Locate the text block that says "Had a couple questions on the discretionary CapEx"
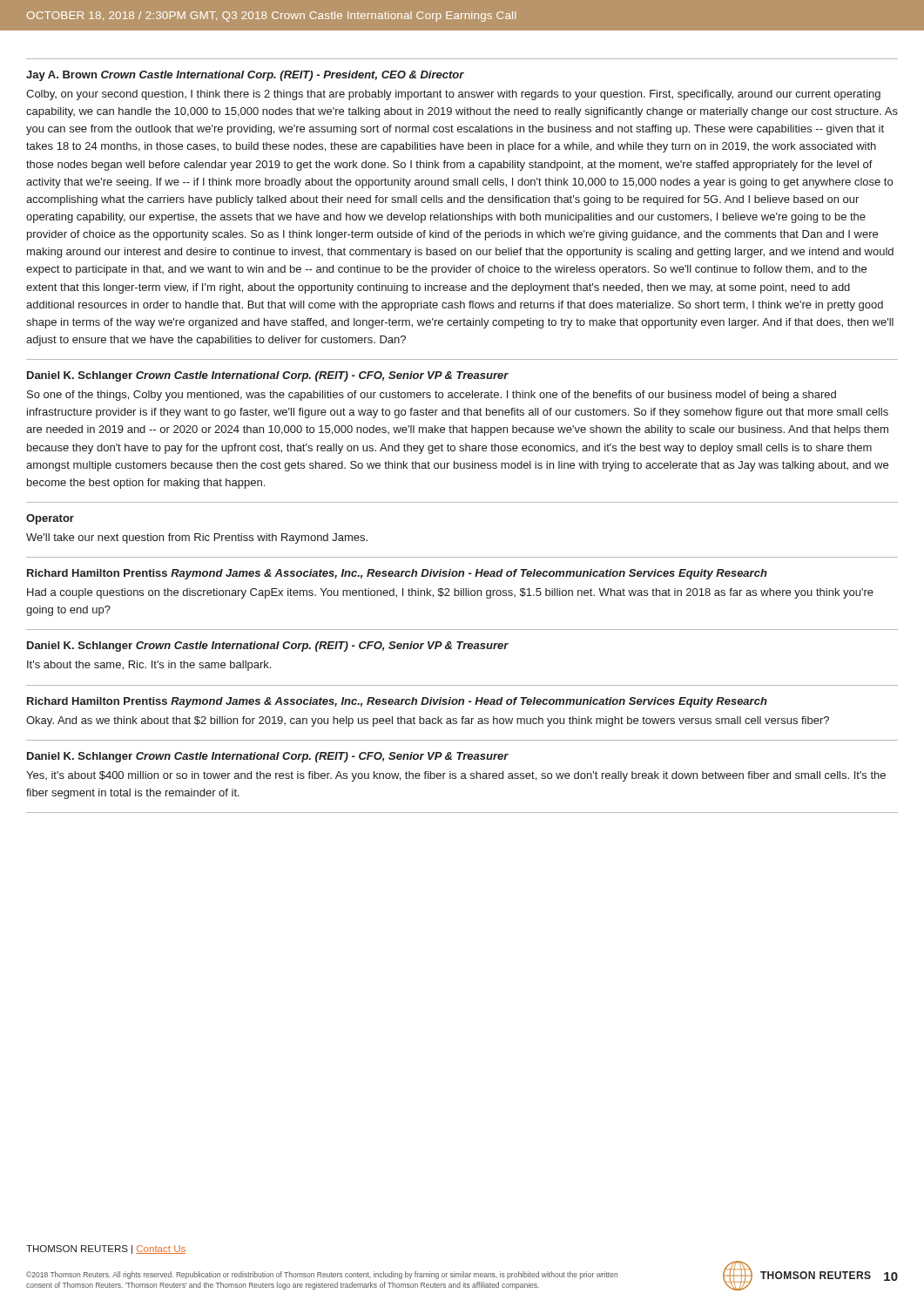This screenshot has width=924, height=1307. pos(450,601)
